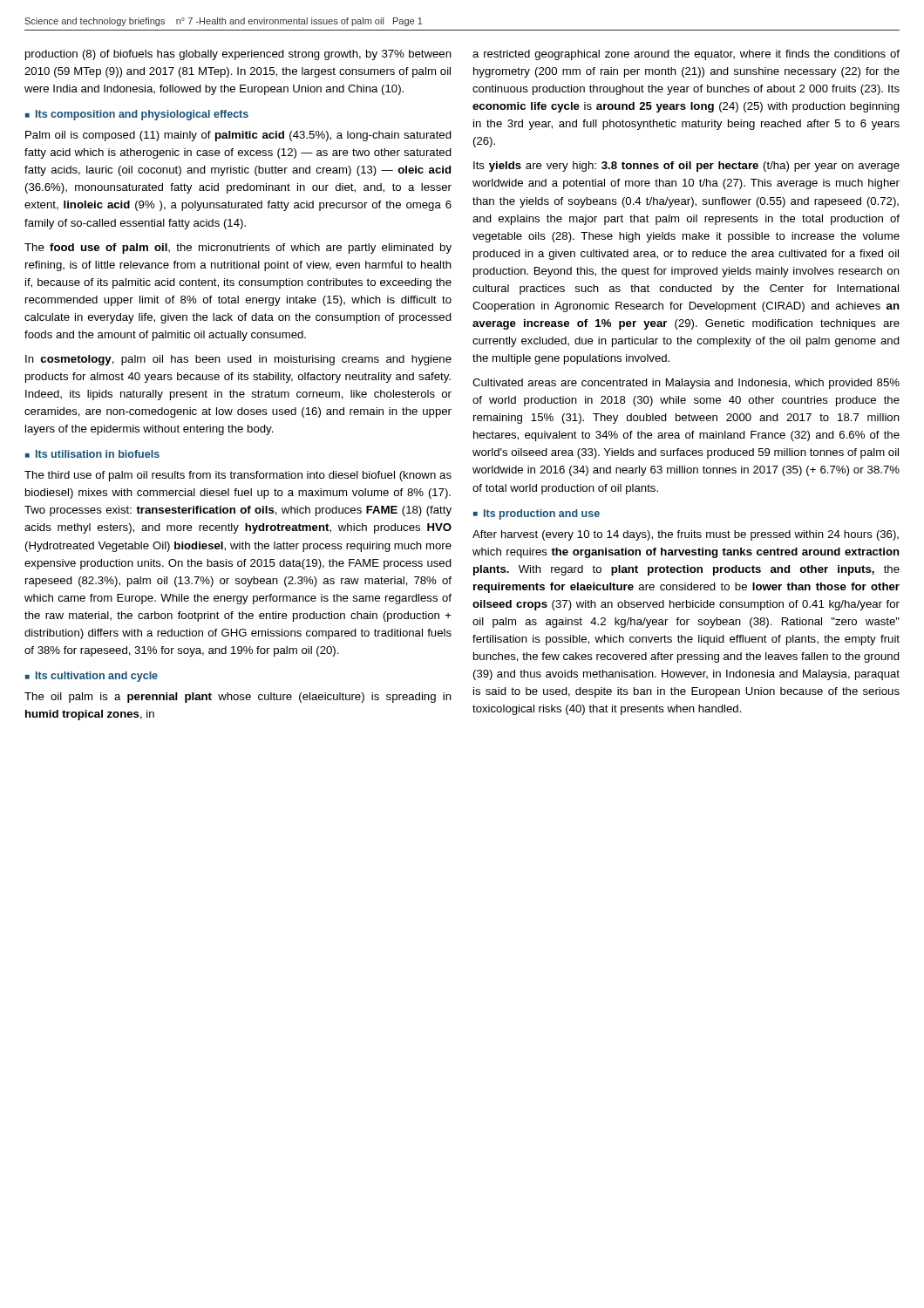Where is the section header that starts "Its cultivation and"?
Image resolution: width=924 pixels, height=1308 pixels.
coord(96,676)
